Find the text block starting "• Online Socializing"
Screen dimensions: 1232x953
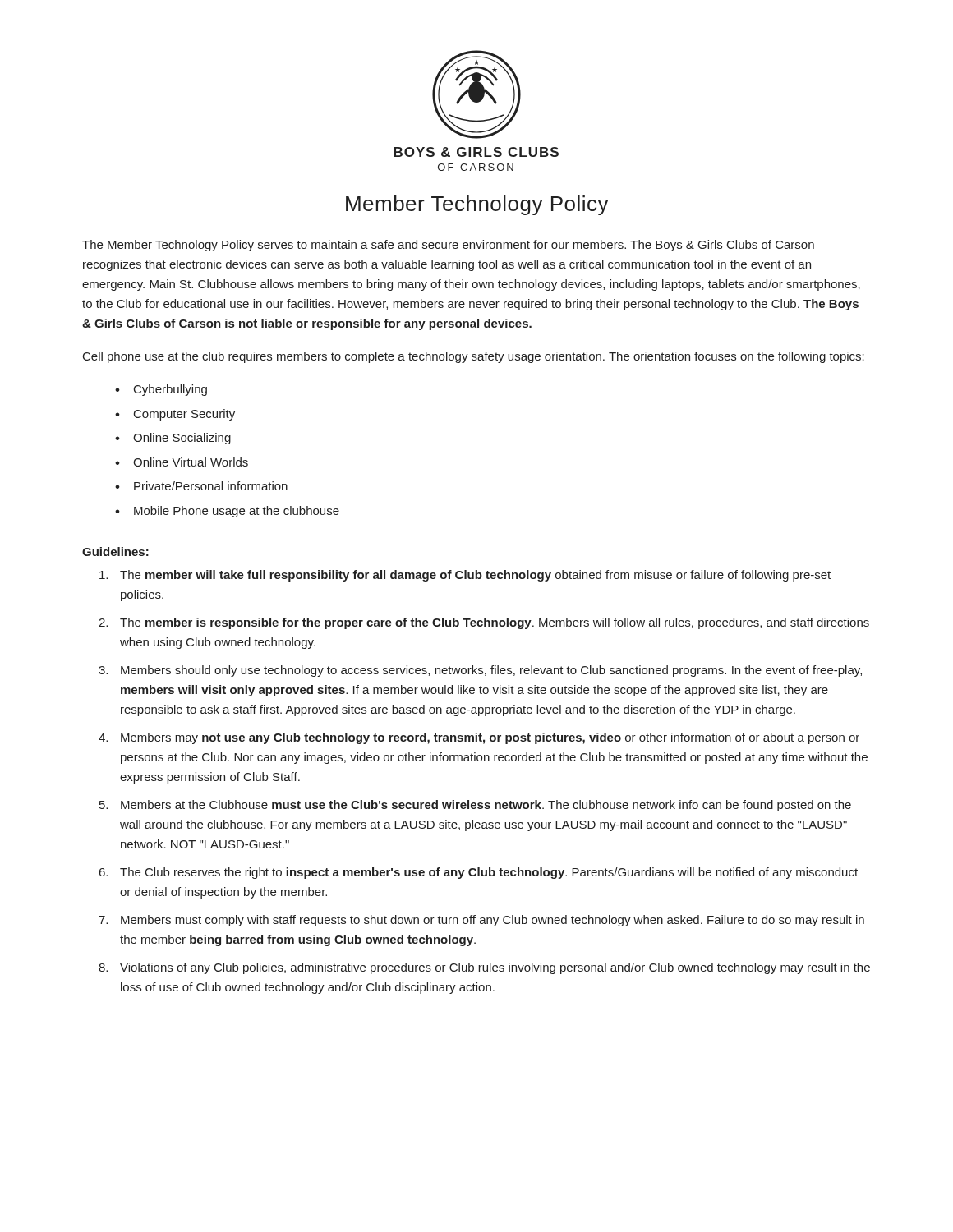[x=173, y=439]
